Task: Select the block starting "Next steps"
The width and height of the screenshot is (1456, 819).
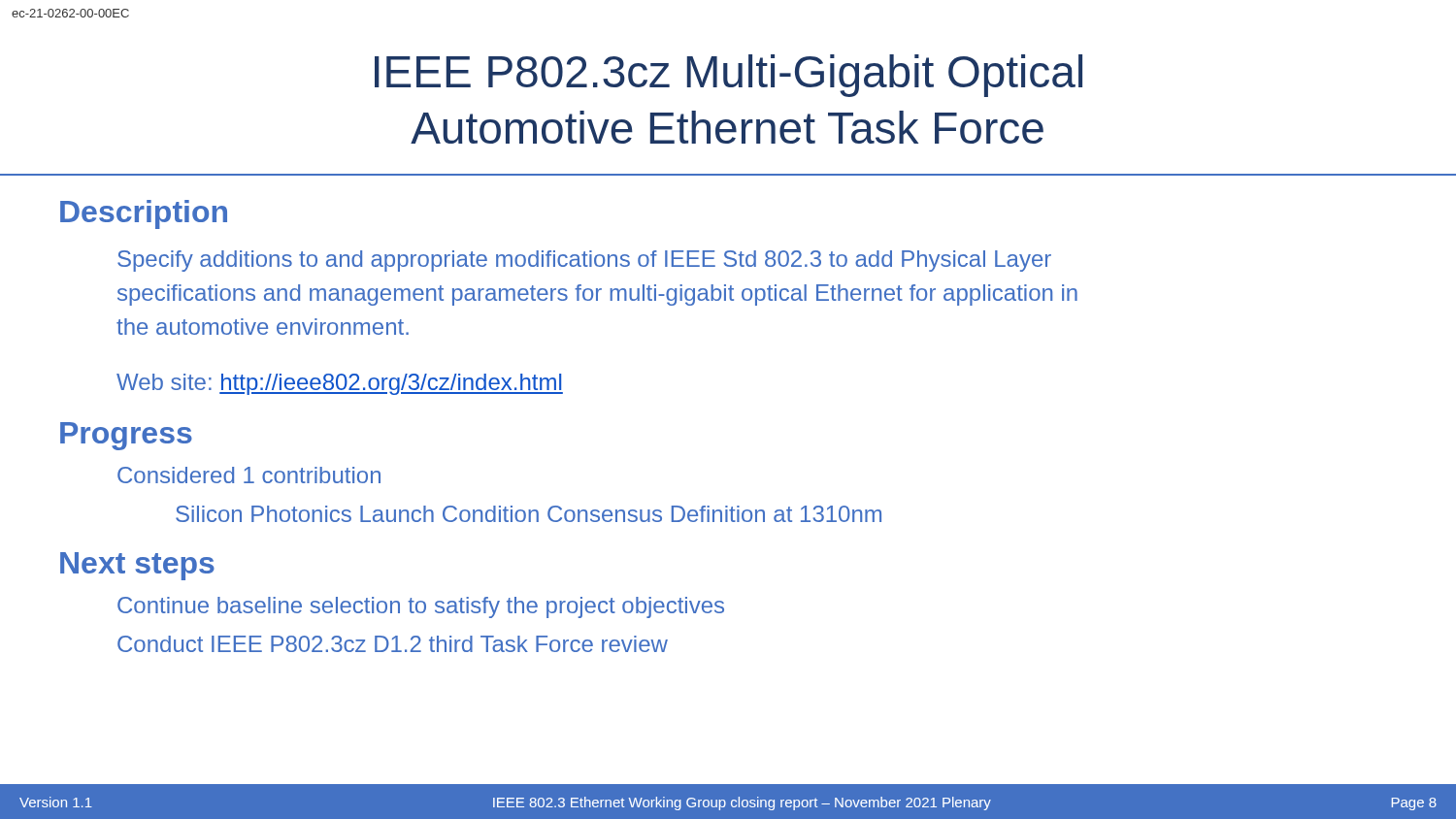Action: [x=137, y=563]
